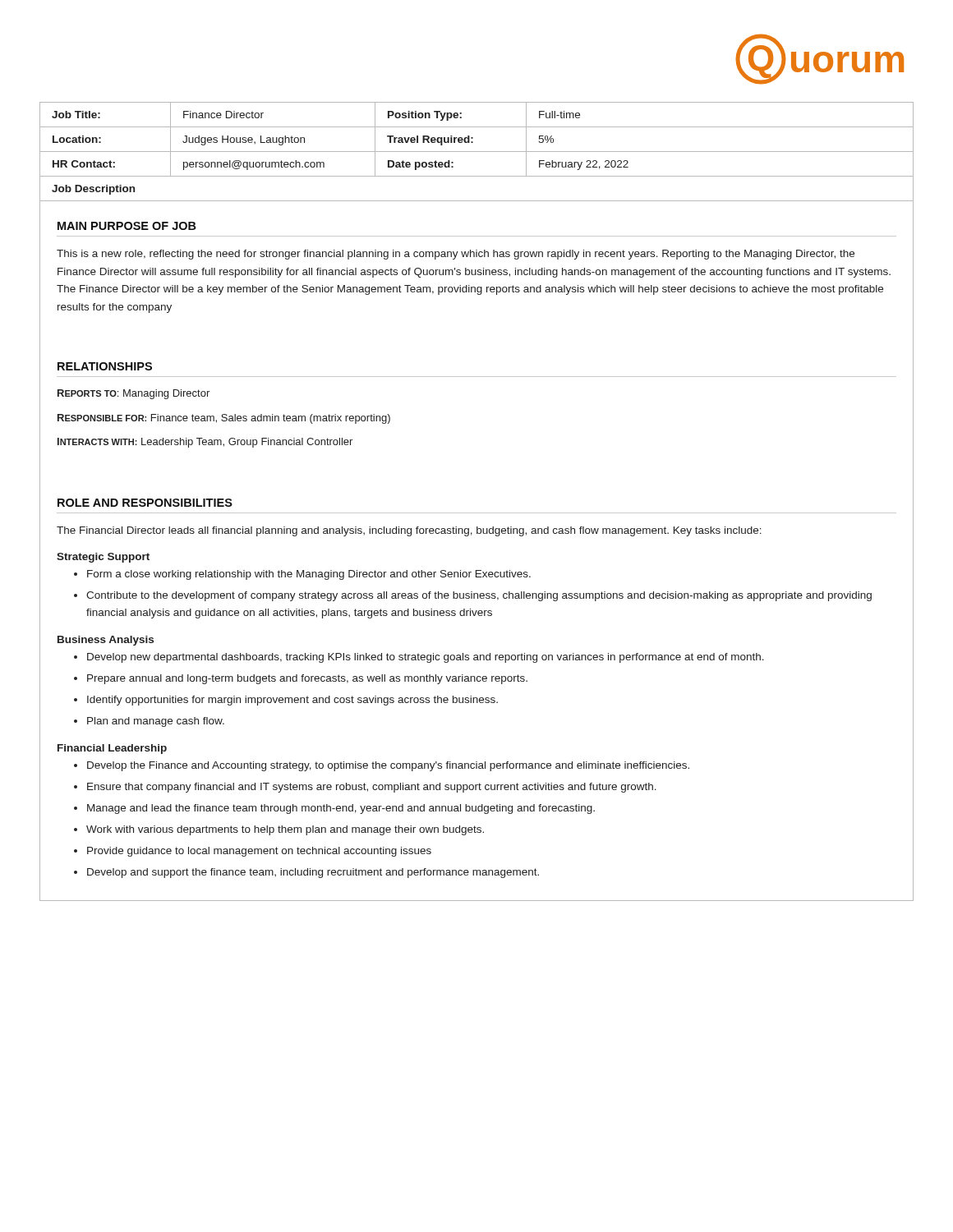Locate the passage starting "Provide guidance to local management on technical accounting"

coord(259,850)
